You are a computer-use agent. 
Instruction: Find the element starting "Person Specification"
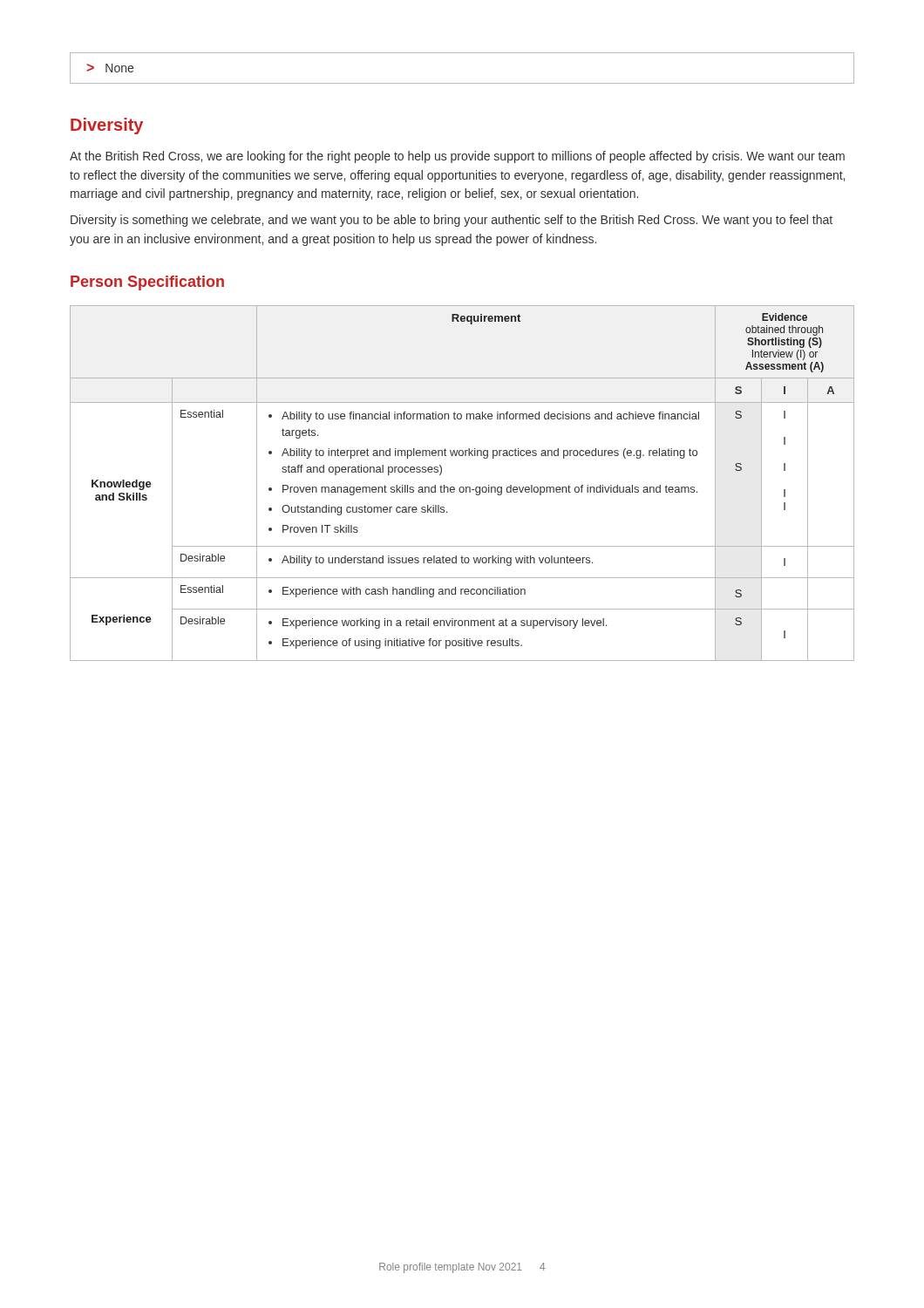[147, 282]
